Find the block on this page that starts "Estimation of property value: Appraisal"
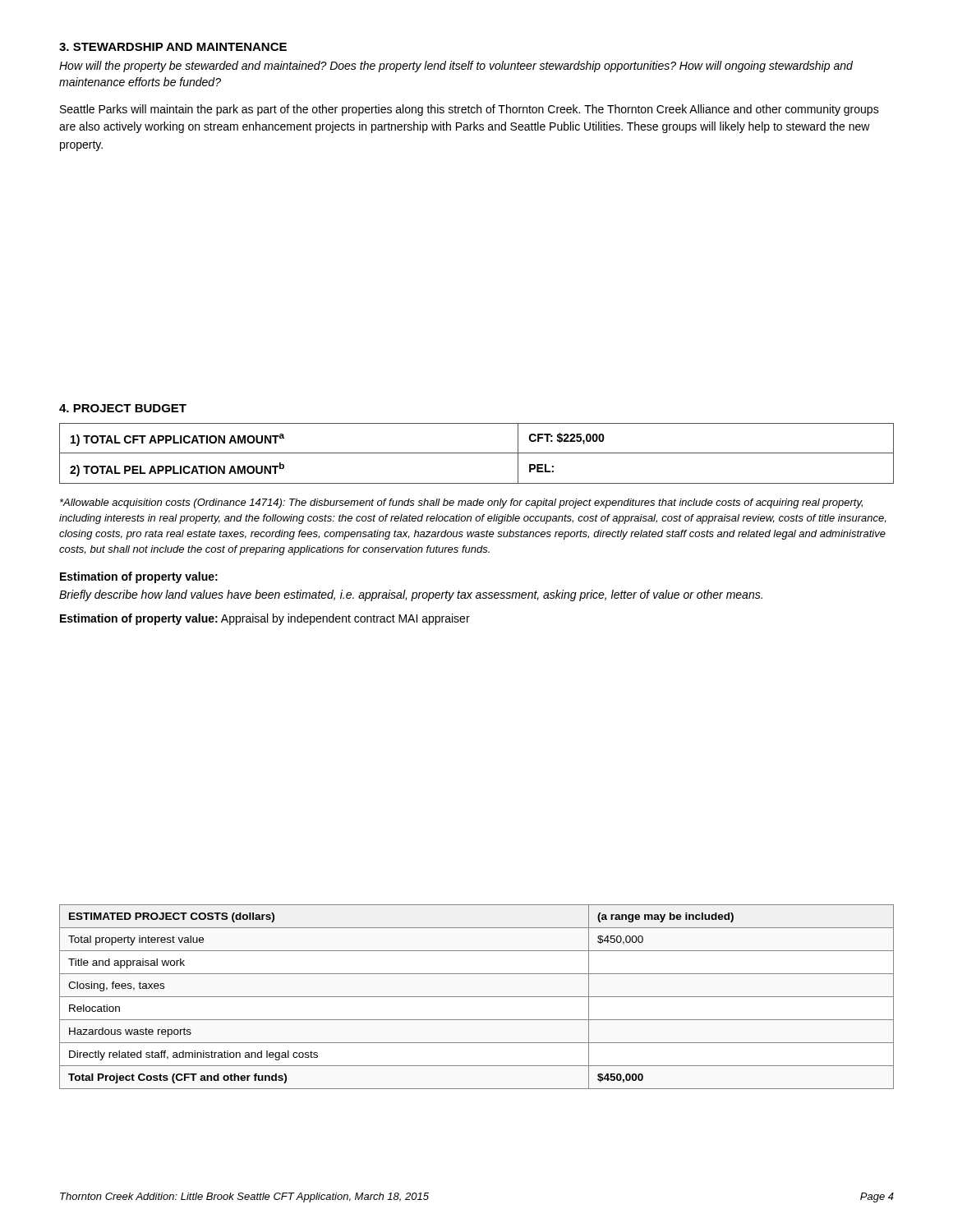Image resolution: width=953 pixels, height=1232 pixels. [264, 618]
